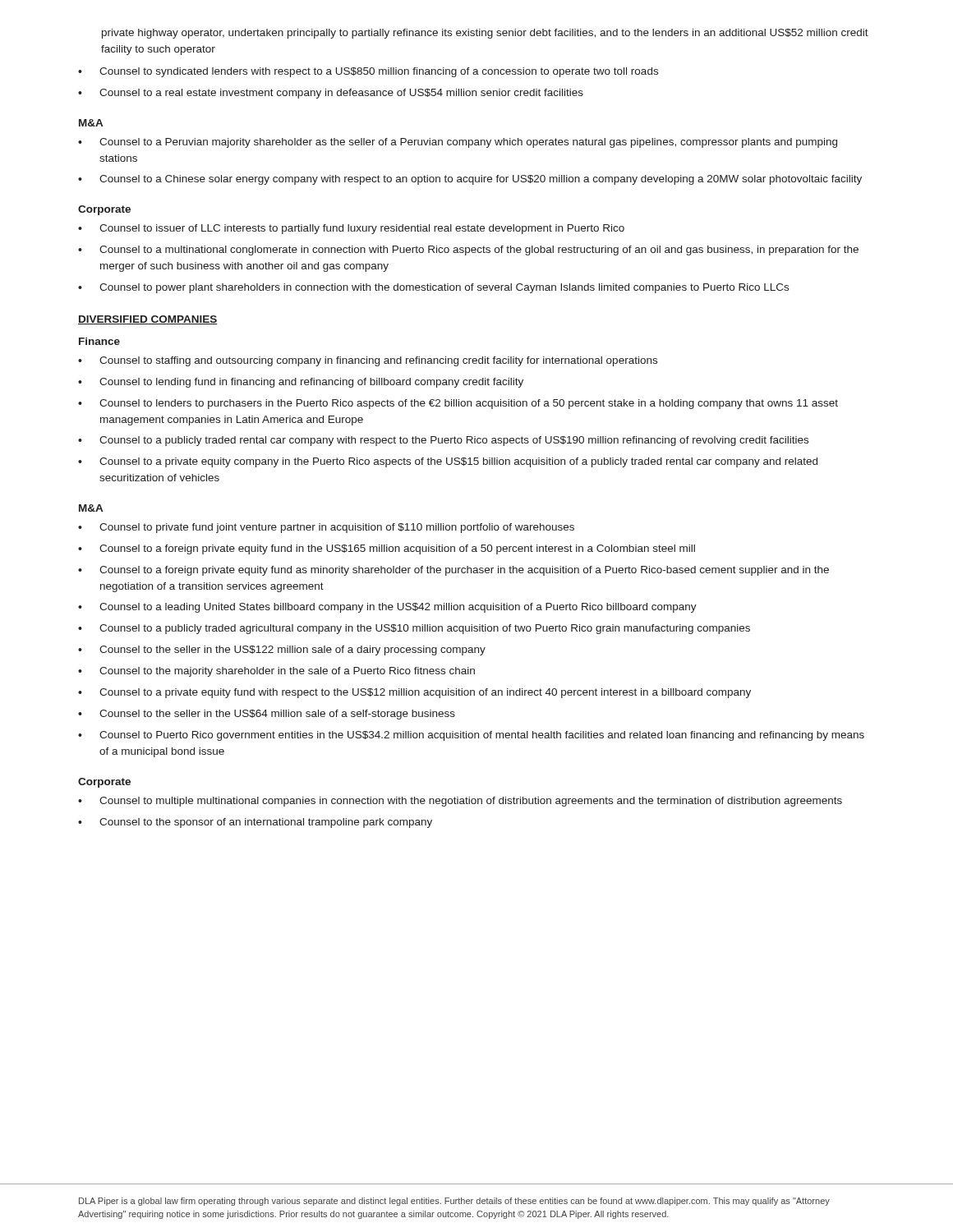Click where it says "DIVERSIFIED COMPANIES"

(x=148, y=319)
